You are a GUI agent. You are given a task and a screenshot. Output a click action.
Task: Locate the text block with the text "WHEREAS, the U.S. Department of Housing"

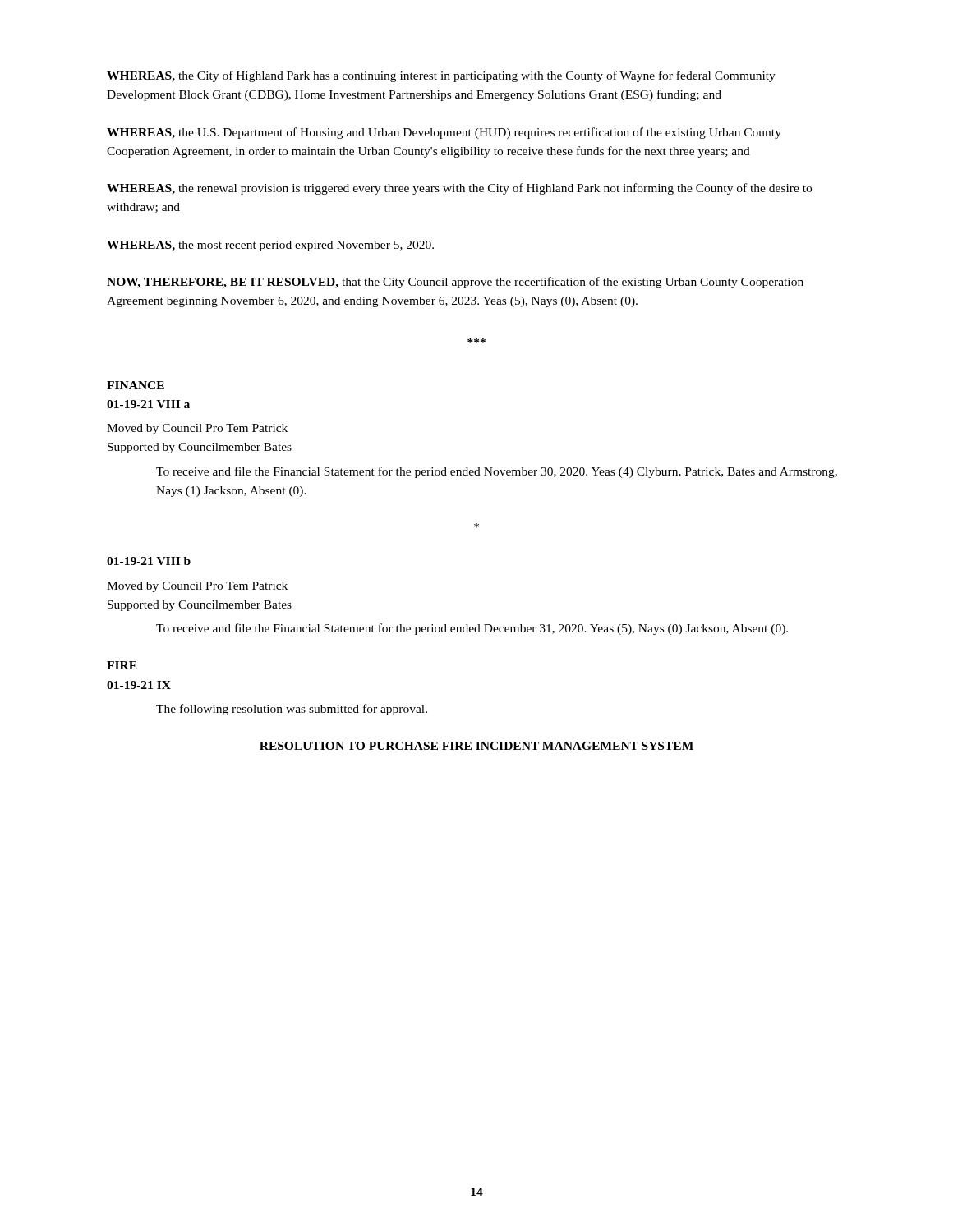(x=444, y=141)
